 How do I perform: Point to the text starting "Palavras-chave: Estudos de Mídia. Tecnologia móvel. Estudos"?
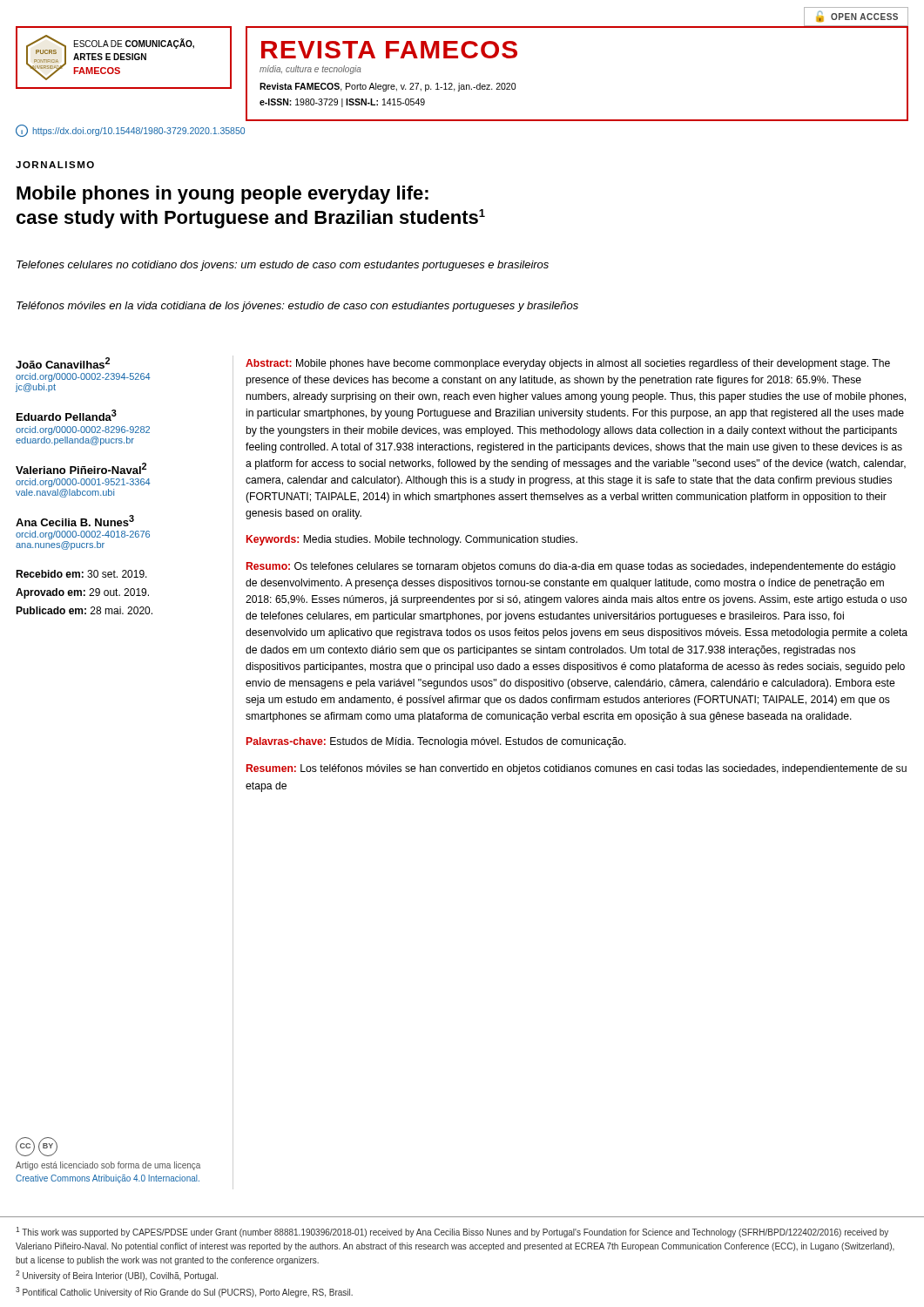tap(436, 742)
